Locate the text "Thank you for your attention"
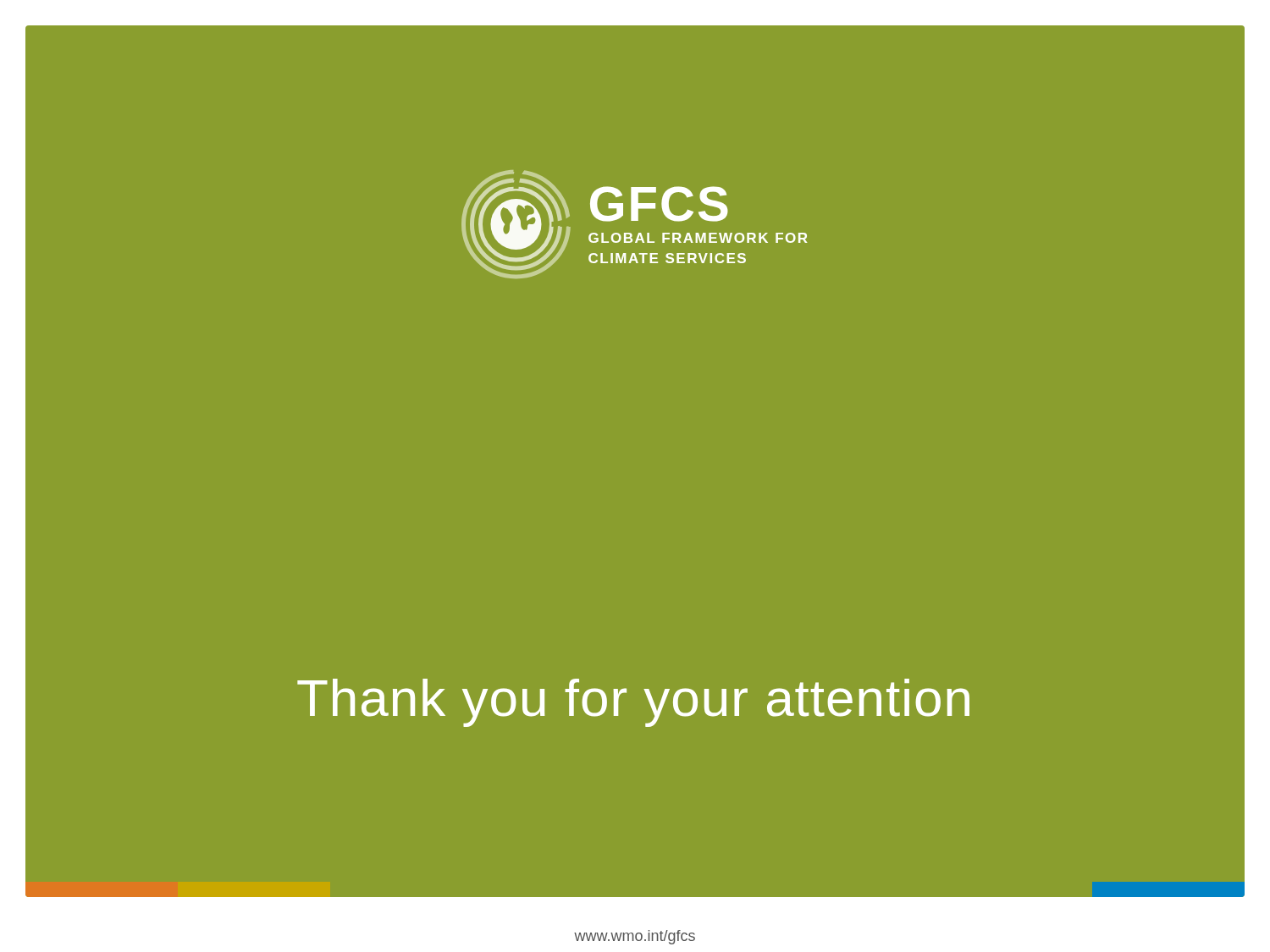1270x952 pixels. [x=635, y=698]
